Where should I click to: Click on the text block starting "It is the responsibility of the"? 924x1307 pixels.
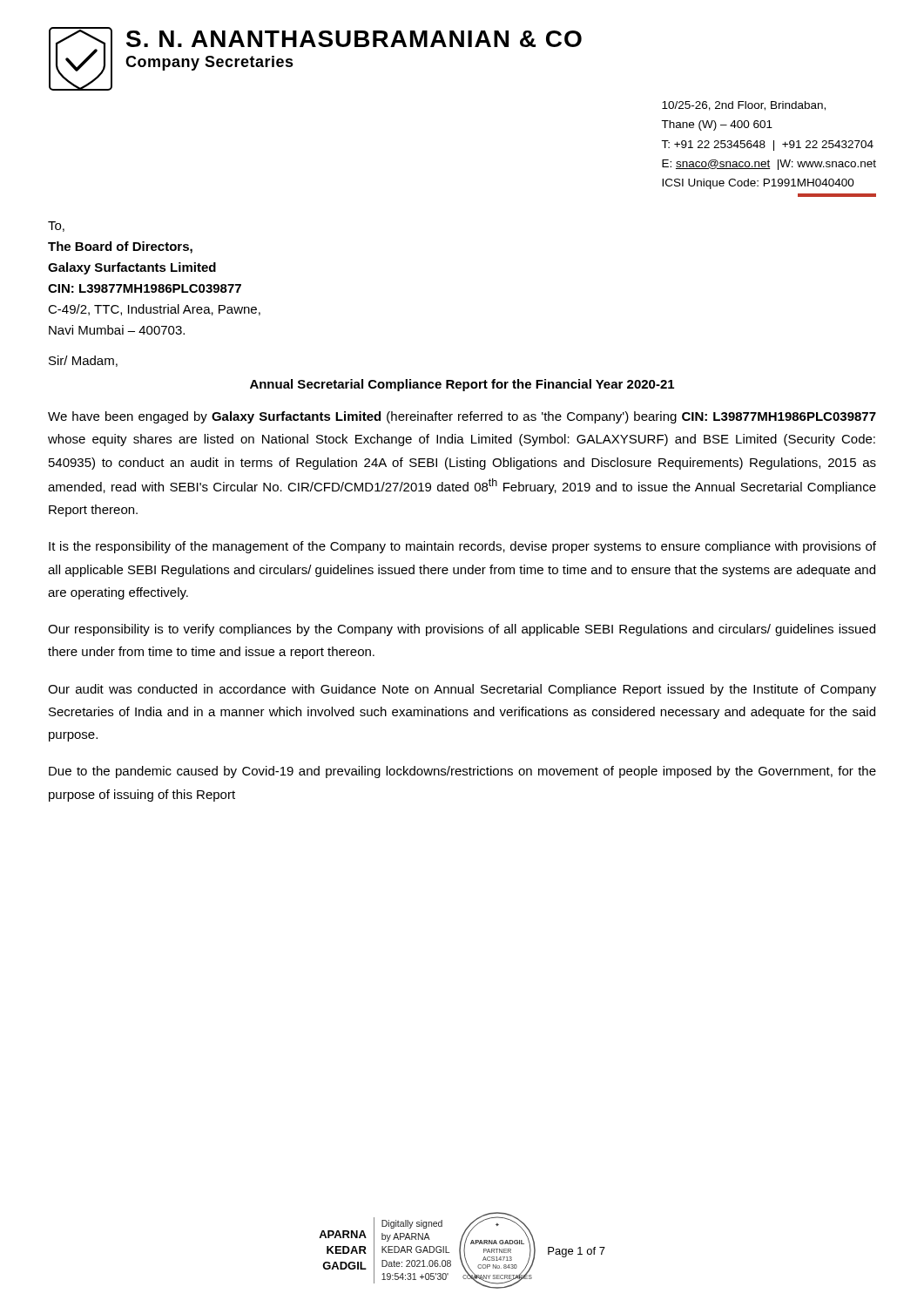(x=462, y=569)
